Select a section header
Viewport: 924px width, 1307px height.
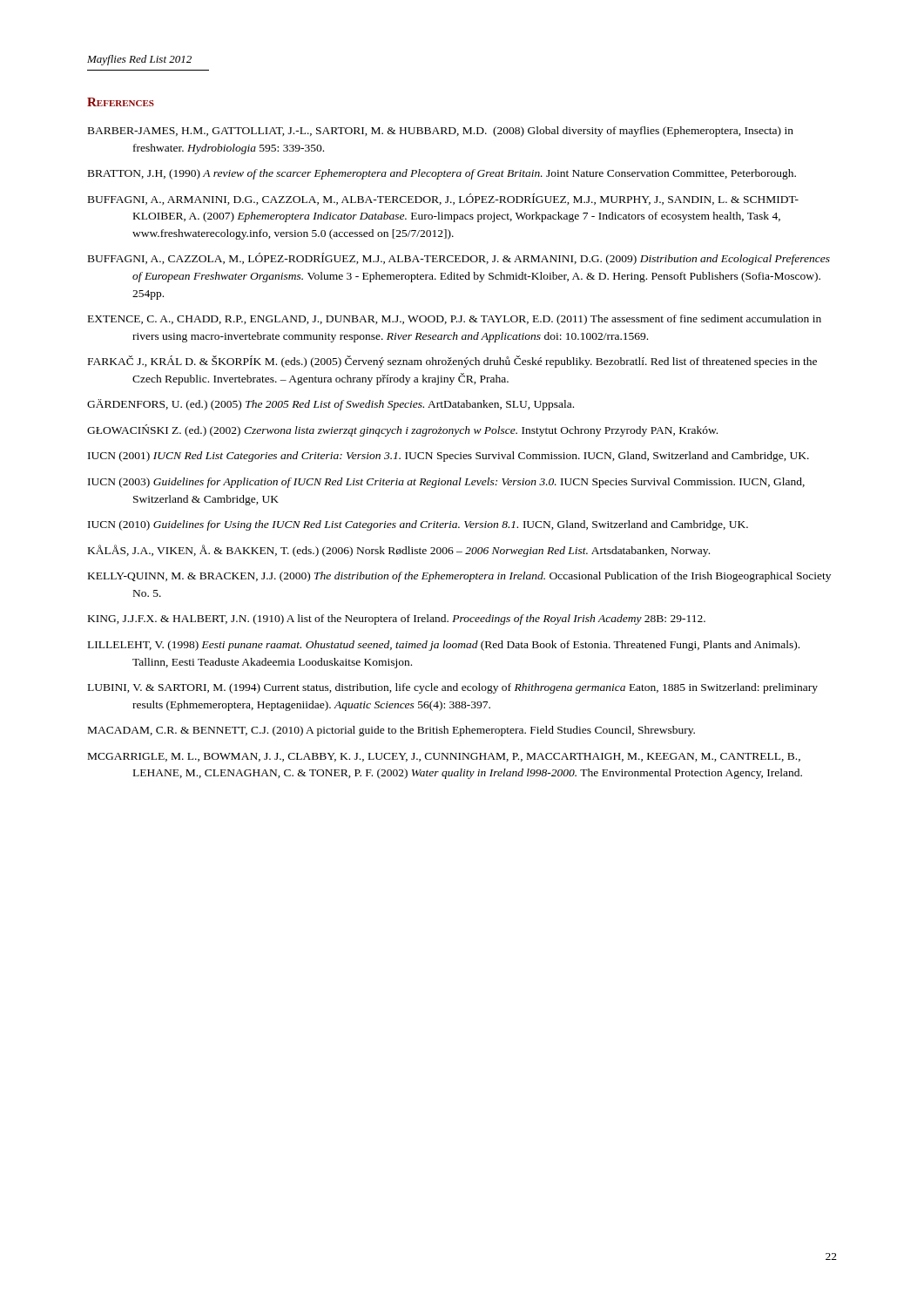pos(121,102)
